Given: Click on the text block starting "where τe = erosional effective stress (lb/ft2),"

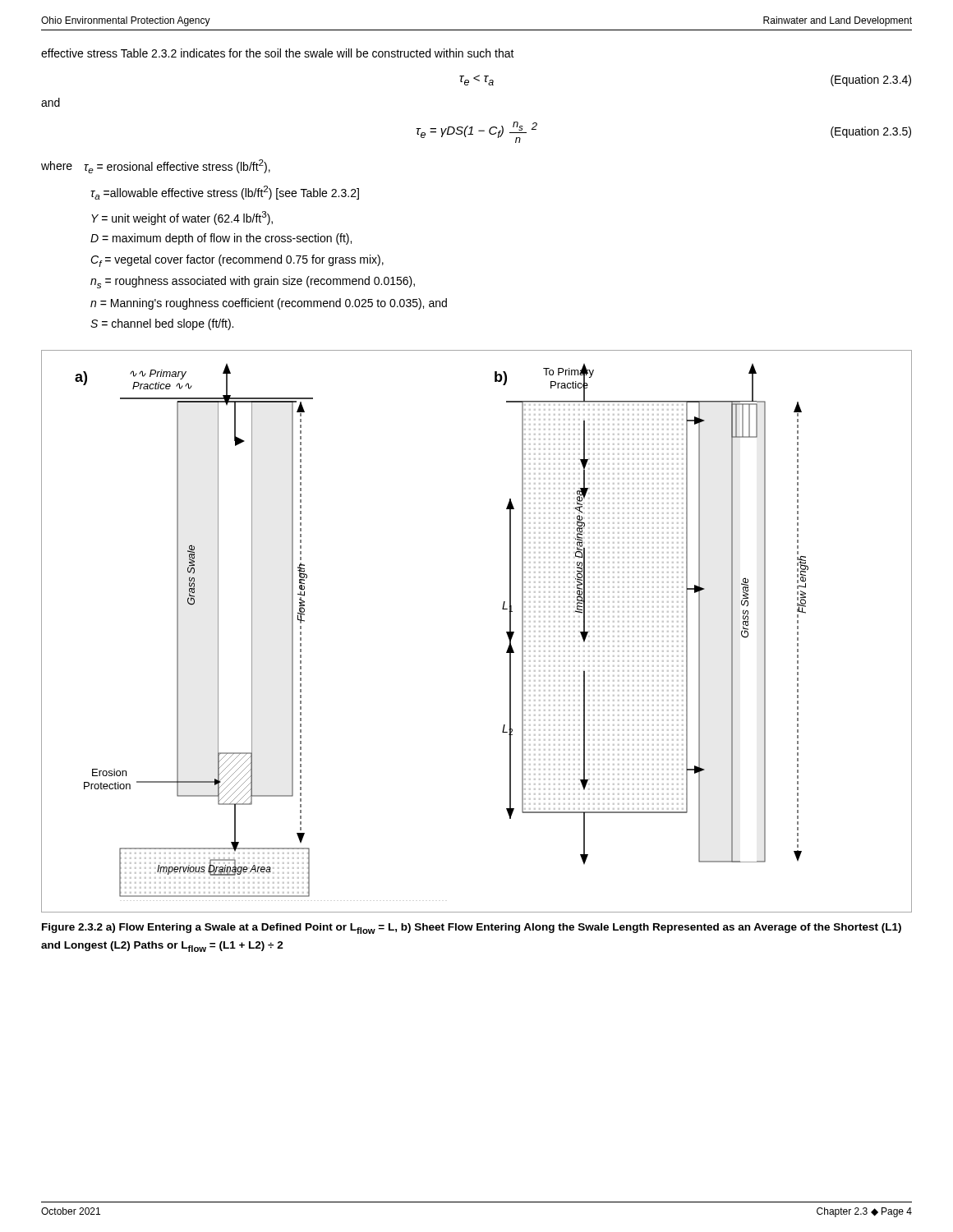Looking at the screenshot, I should 156,166.
